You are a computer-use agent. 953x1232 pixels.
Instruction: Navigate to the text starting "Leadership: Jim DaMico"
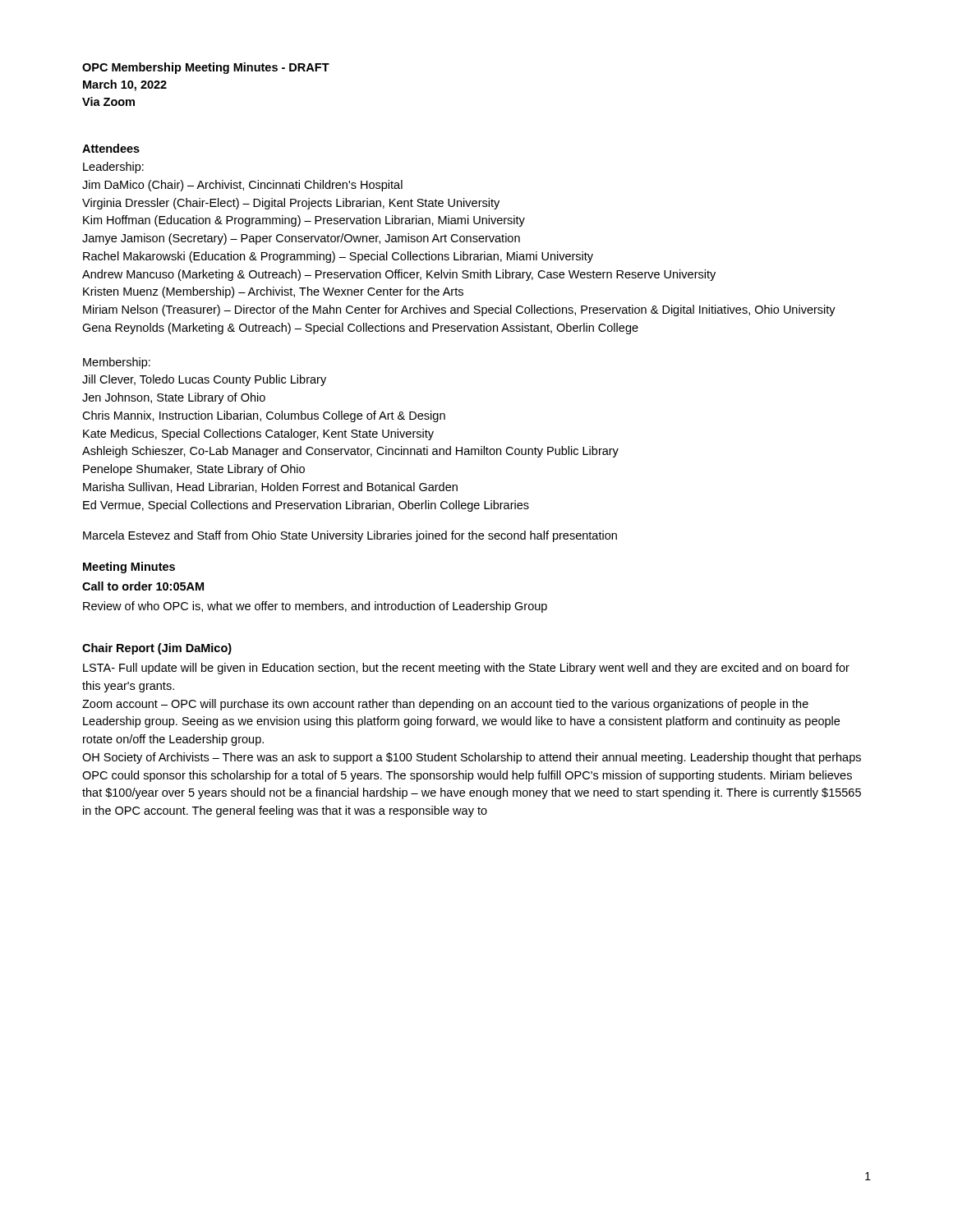(476, 248)
